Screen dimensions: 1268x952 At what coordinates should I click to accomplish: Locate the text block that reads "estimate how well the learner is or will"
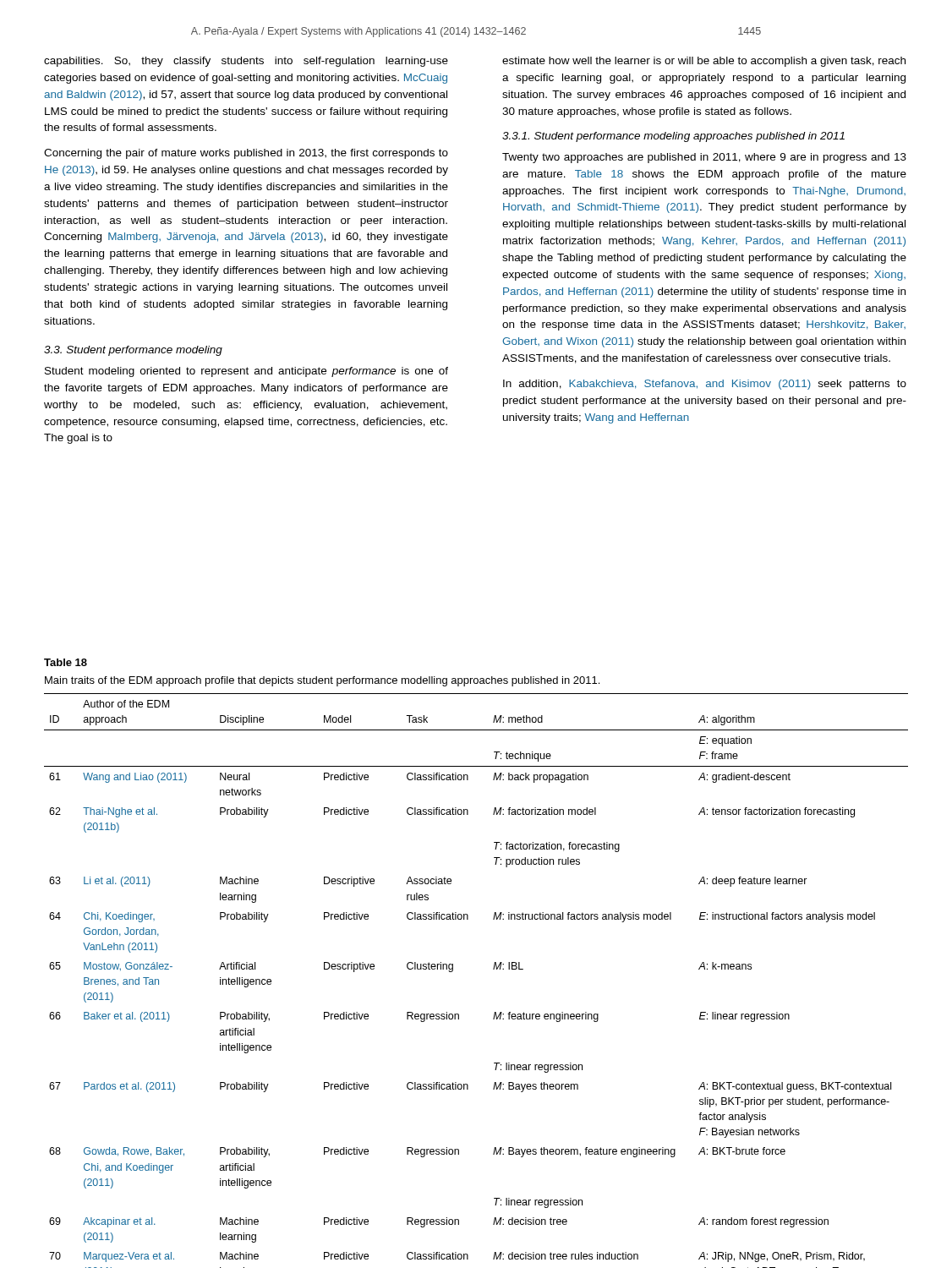coord(704,86)
